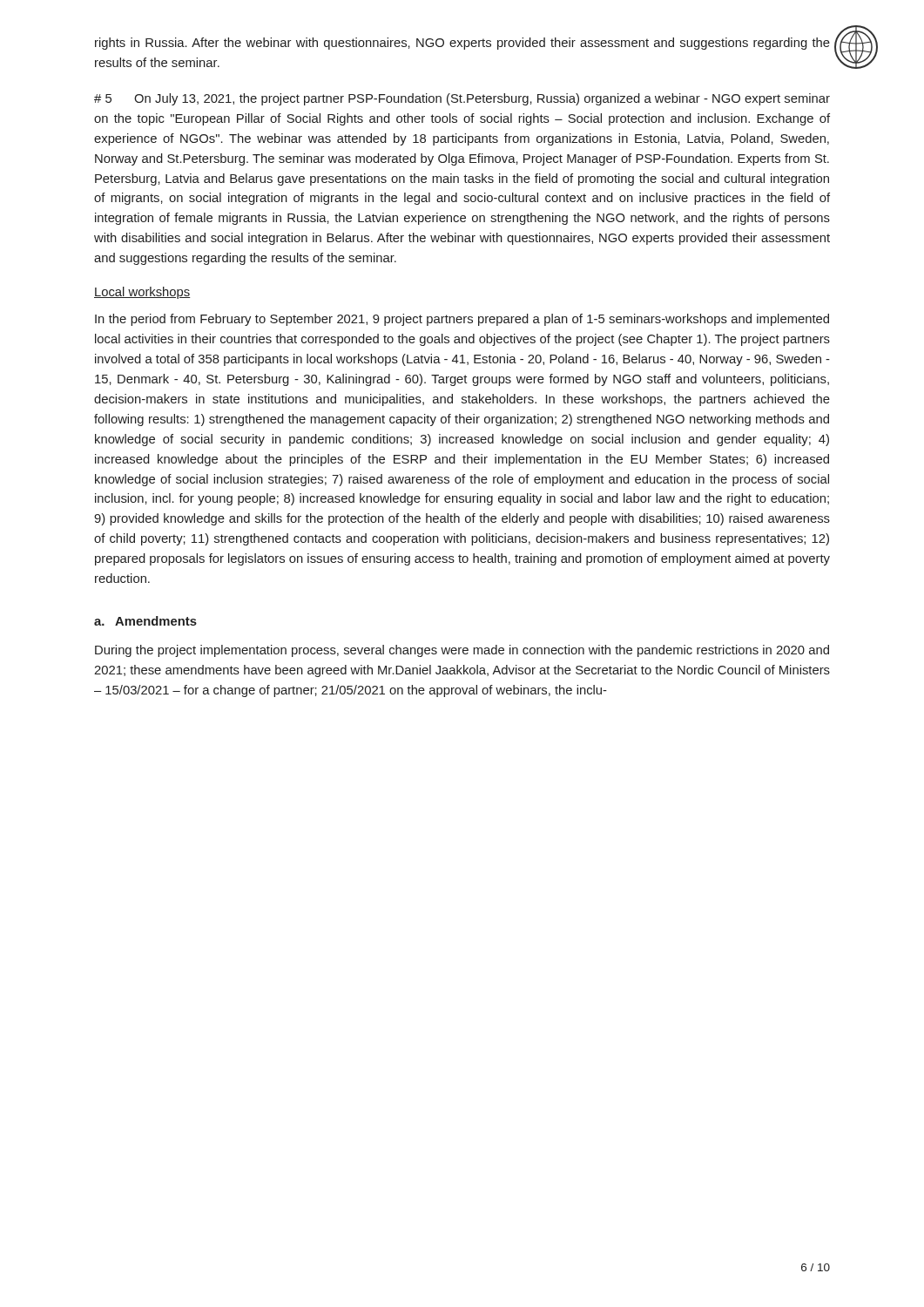Find "Local workshops" on this page
The width and height of the screenshot is (924, 1307).
142,292
